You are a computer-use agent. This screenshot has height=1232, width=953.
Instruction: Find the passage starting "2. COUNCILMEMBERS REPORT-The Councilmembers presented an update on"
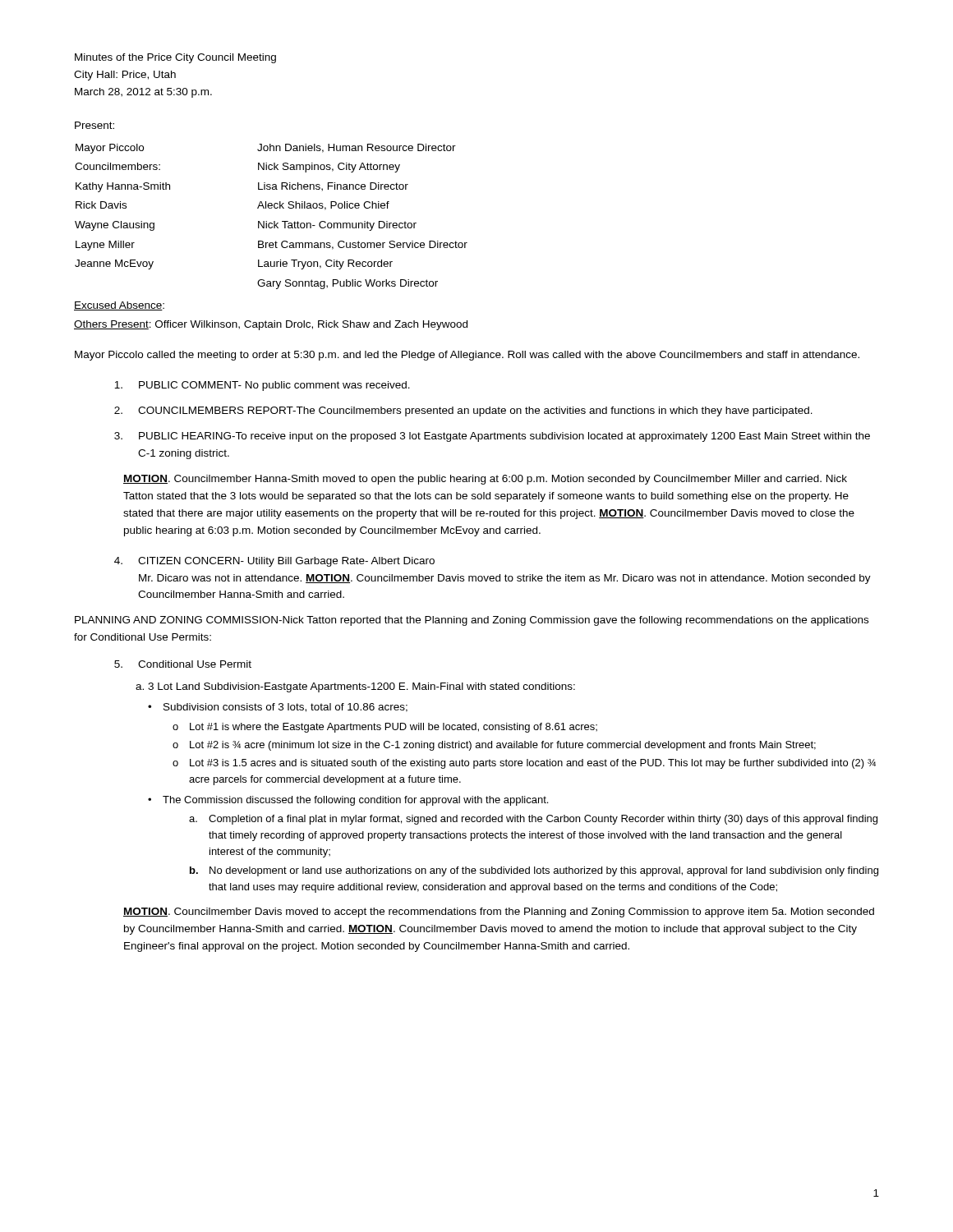tap(476, 411)
